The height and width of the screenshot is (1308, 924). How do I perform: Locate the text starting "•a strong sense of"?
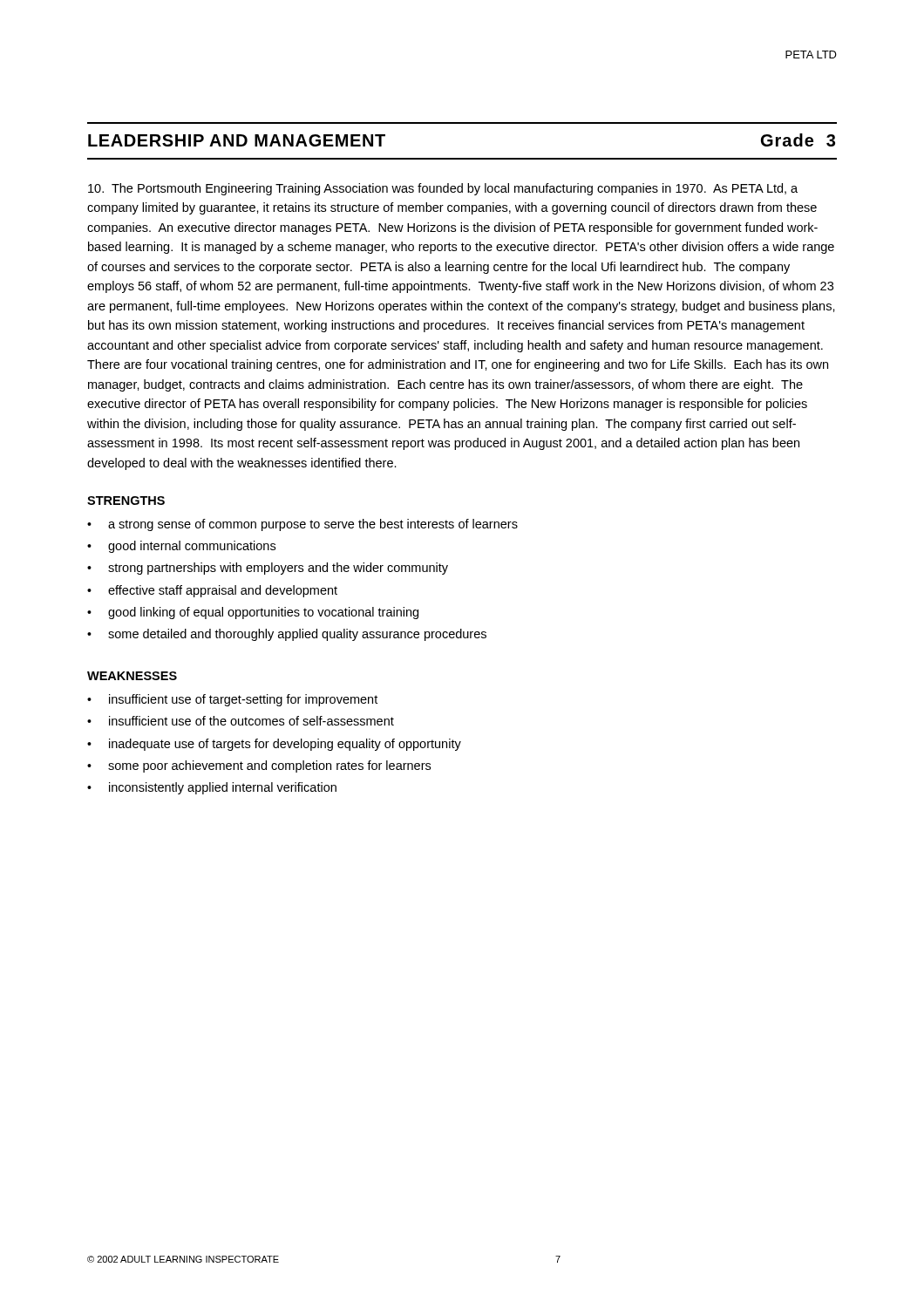point(302,525)
